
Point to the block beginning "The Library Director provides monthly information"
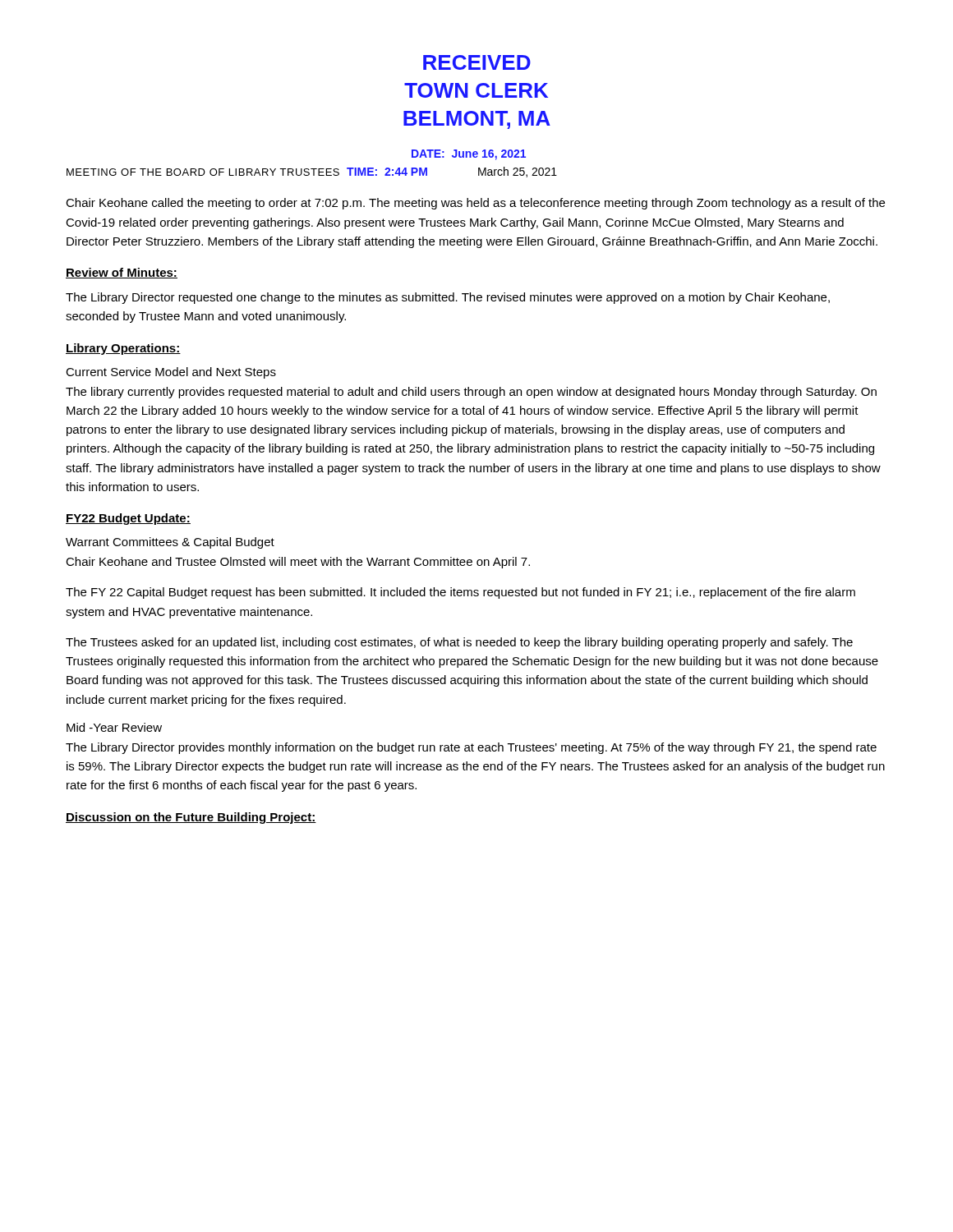475,766
